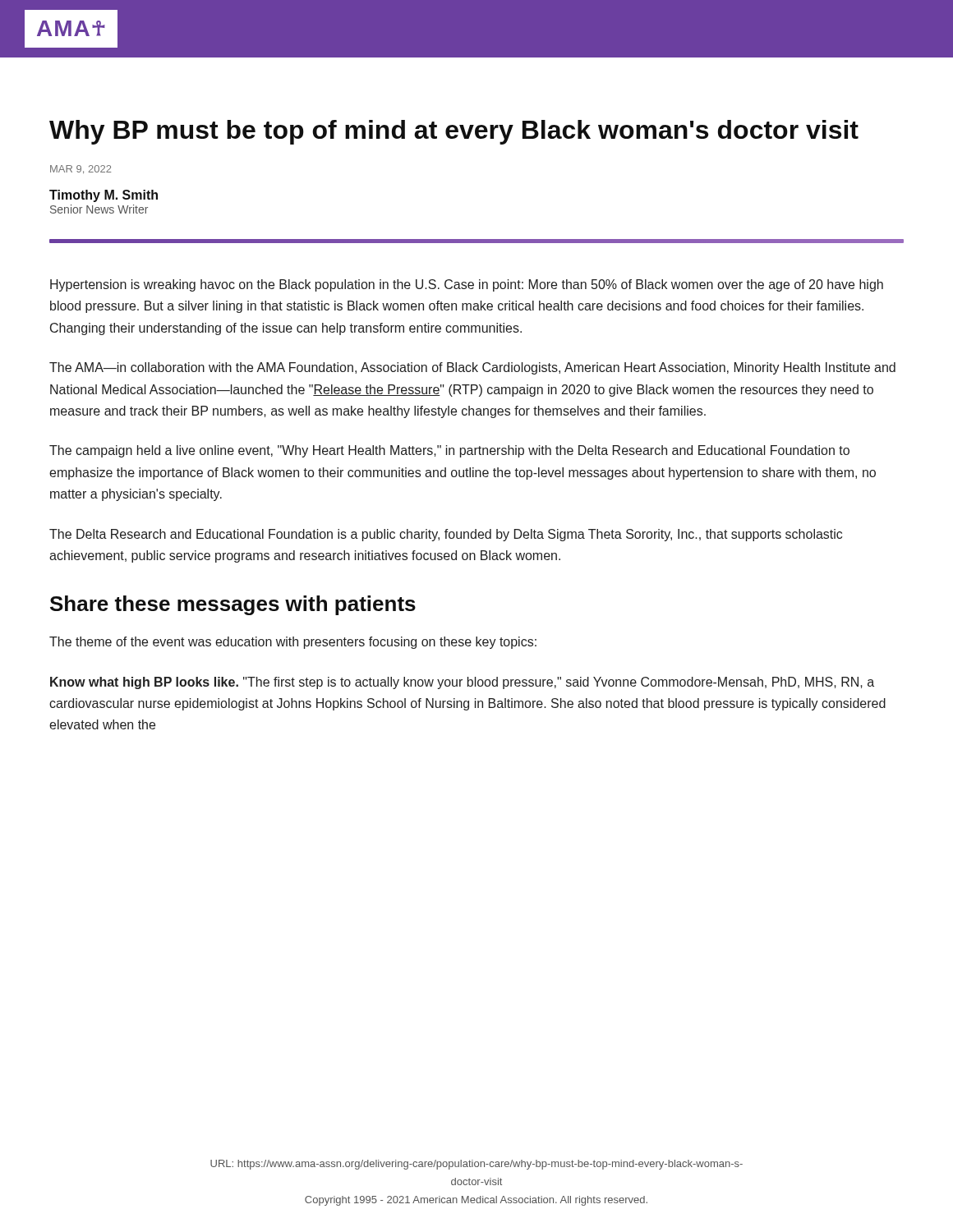Find the text containing "Timothy M. Smith Senior News Writer"
The image size is (953, 1232).
(104, 196)
